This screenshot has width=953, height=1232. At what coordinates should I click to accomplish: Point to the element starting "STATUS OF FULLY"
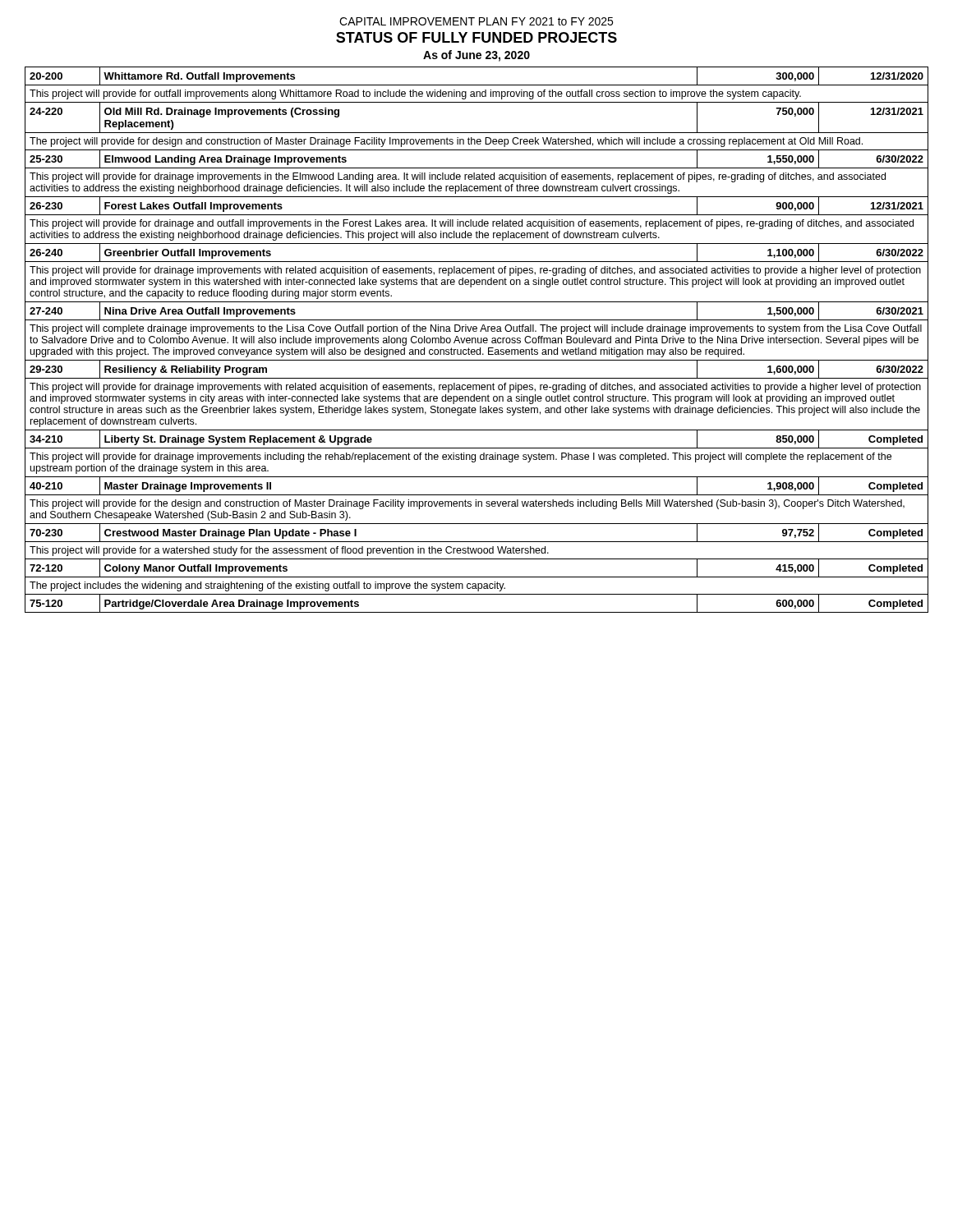click(476, 38)
